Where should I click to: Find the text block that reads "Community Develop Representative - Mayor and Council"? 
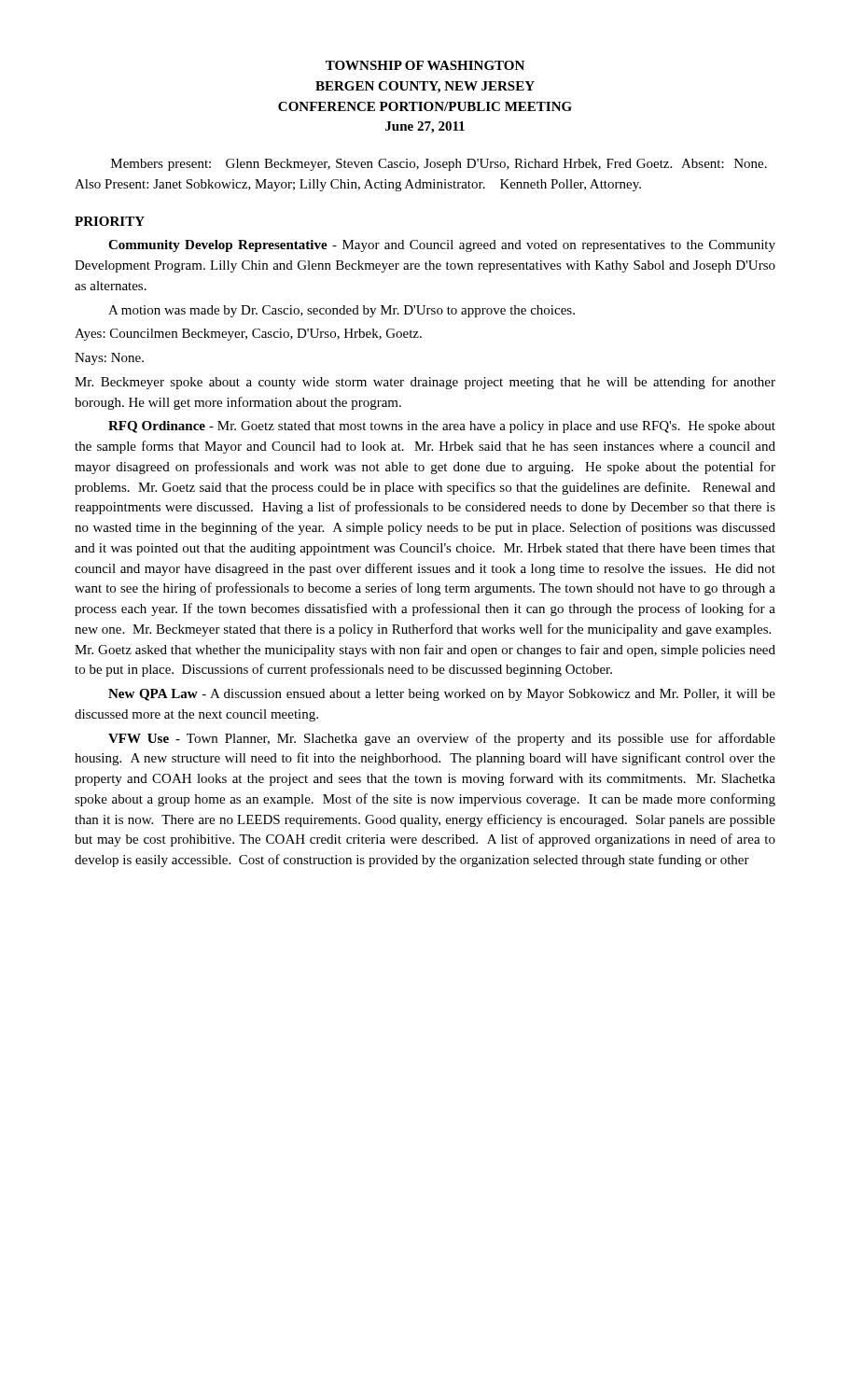point(425,265)
